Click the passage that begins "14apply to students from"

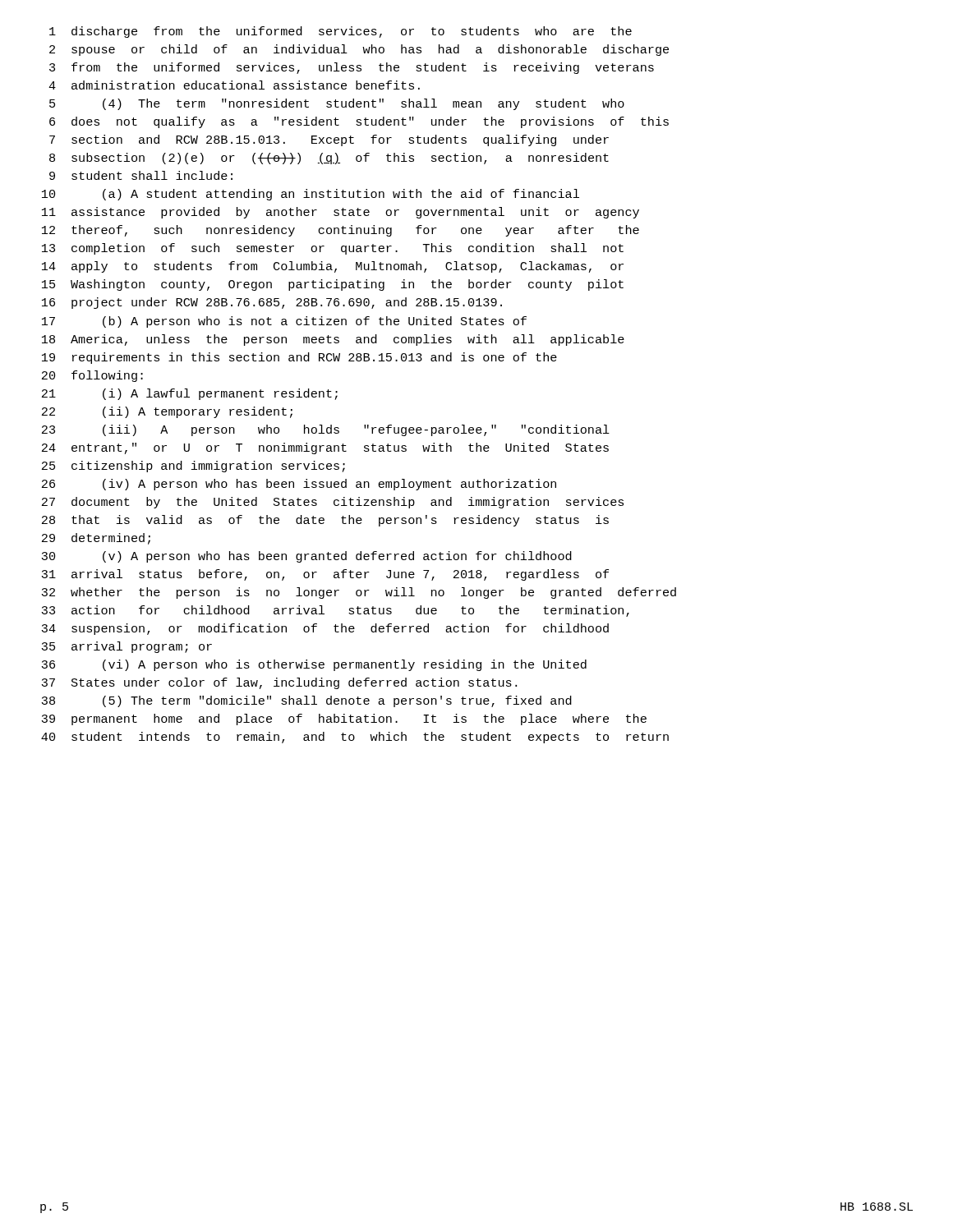coord(476,267)
